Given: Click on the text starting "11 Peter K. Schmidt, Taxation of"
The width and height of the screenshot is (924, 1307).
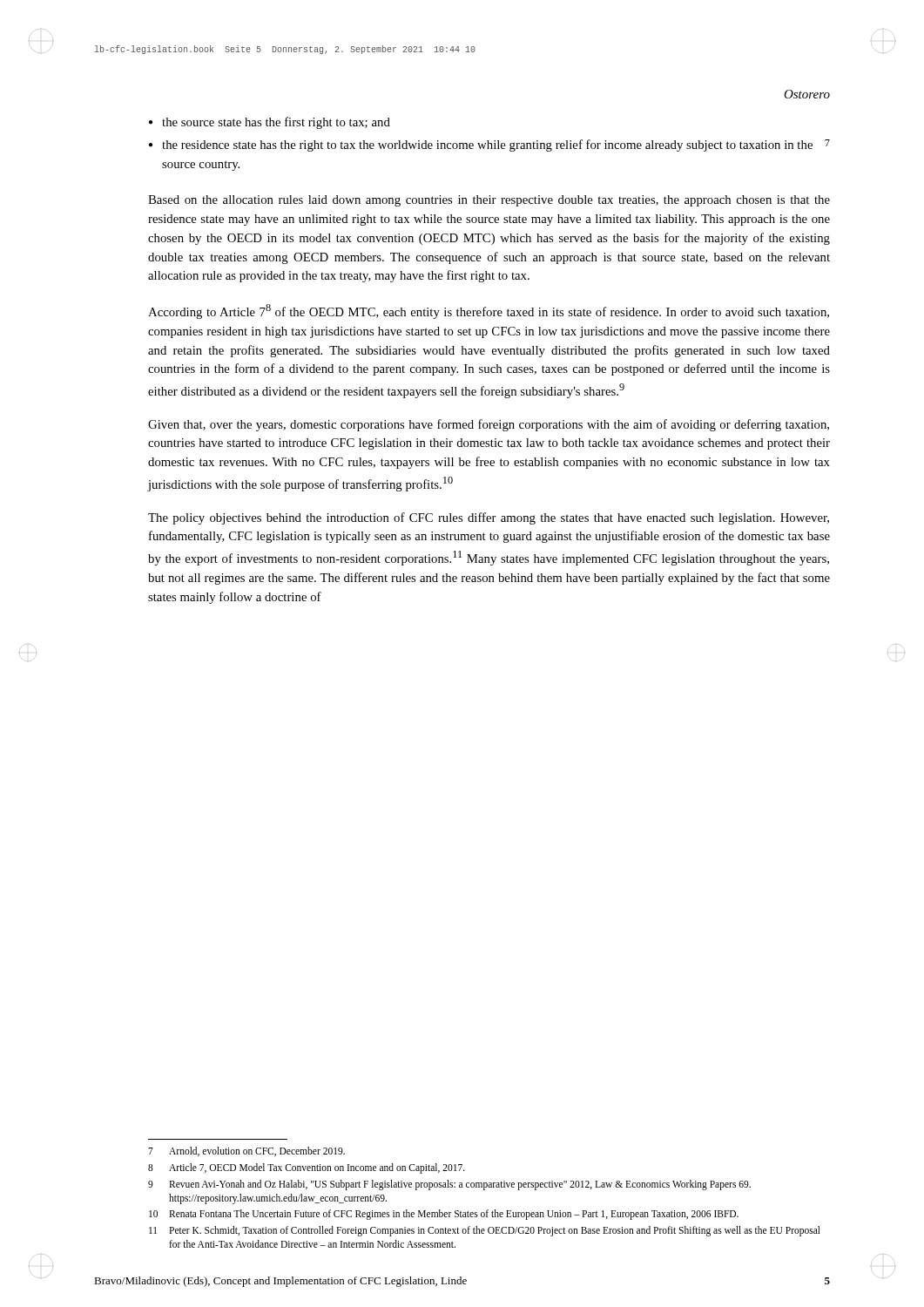Looking at the screenshot, I should [x=489, y=1238].
